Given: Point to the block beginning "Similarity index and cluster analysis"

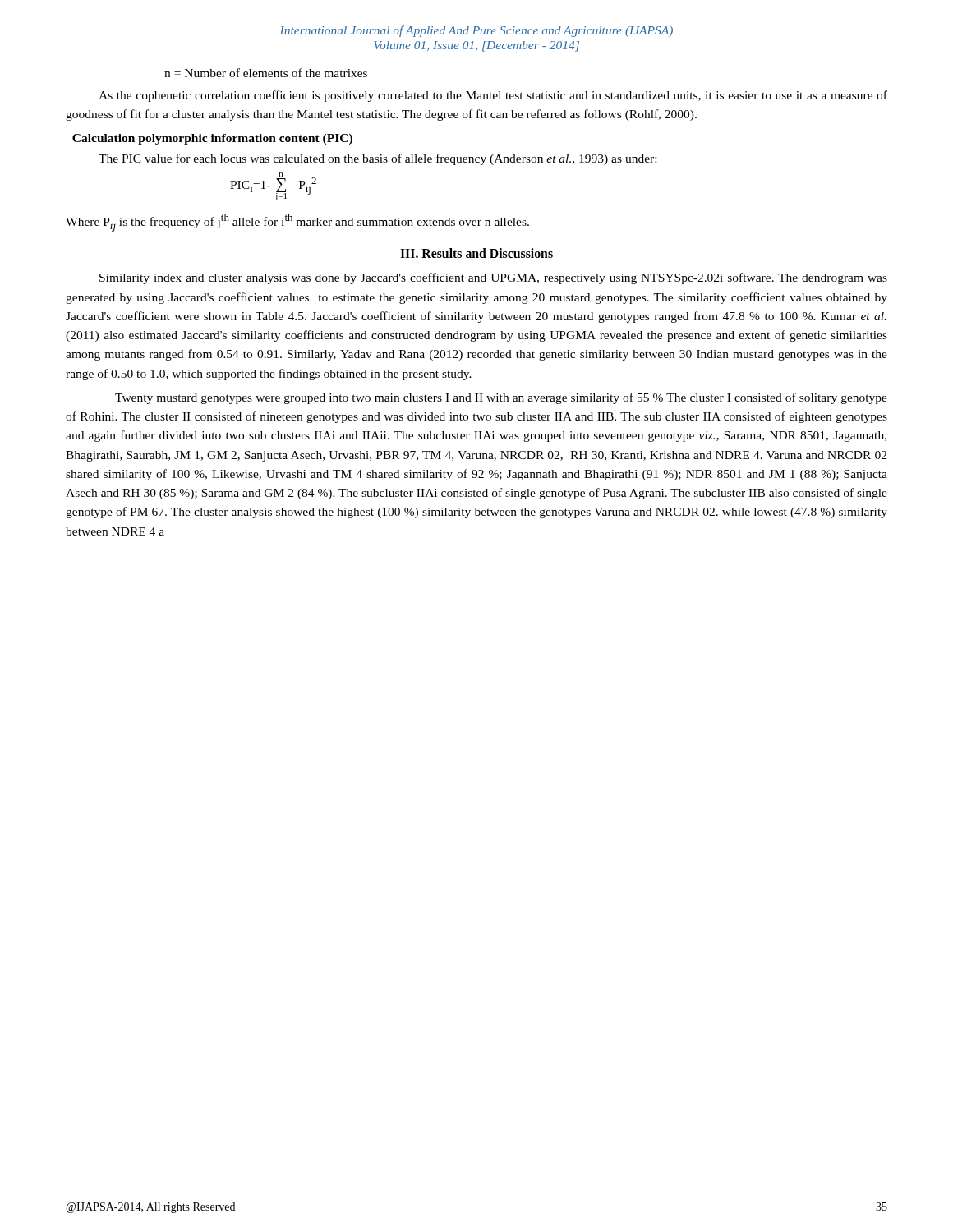Looking at the screenshot, I should click(x=476, y=325).
